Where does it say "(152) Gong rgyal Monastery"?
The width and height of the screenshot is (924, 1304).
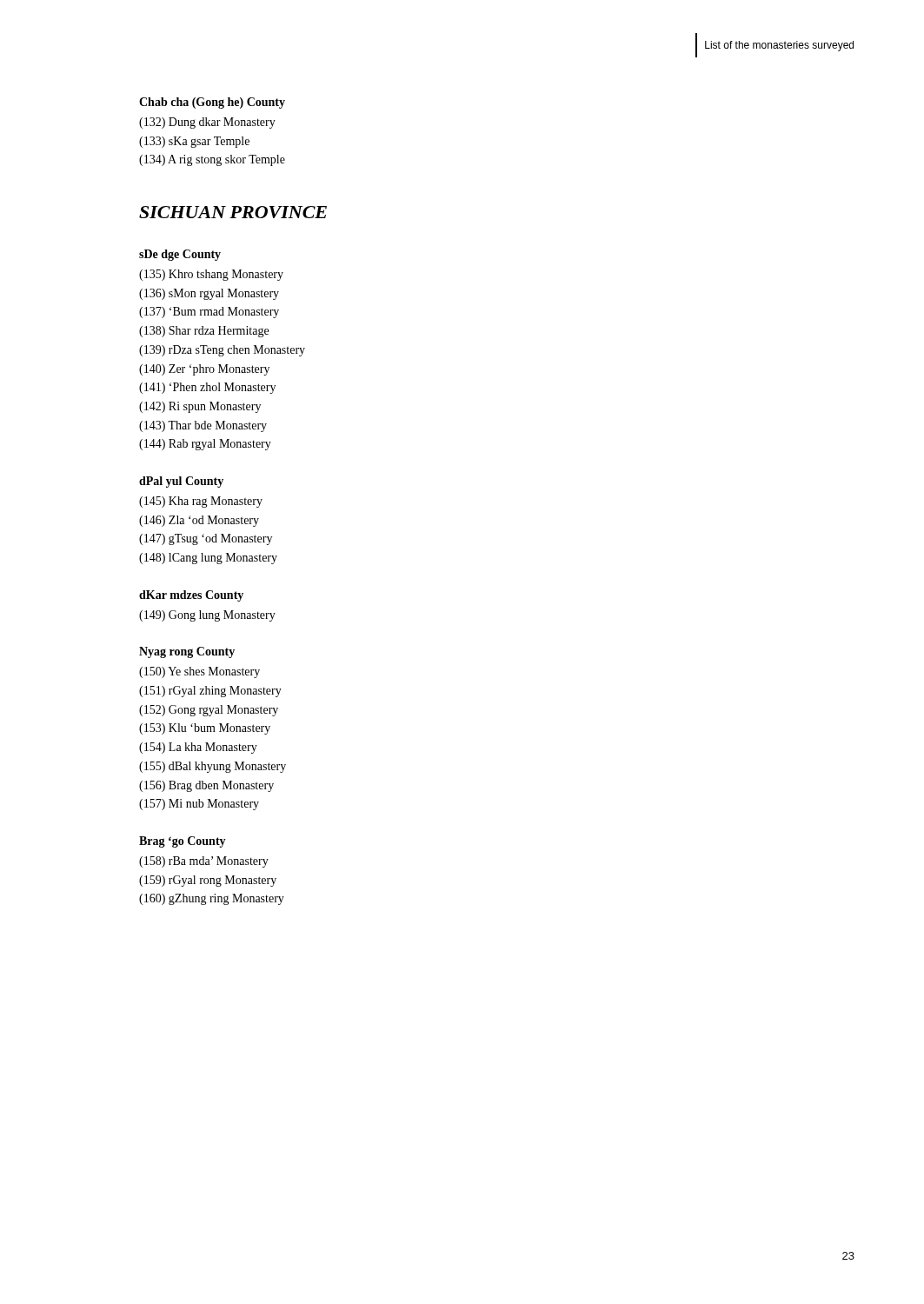pyautogui.click(x=209, y=710)
